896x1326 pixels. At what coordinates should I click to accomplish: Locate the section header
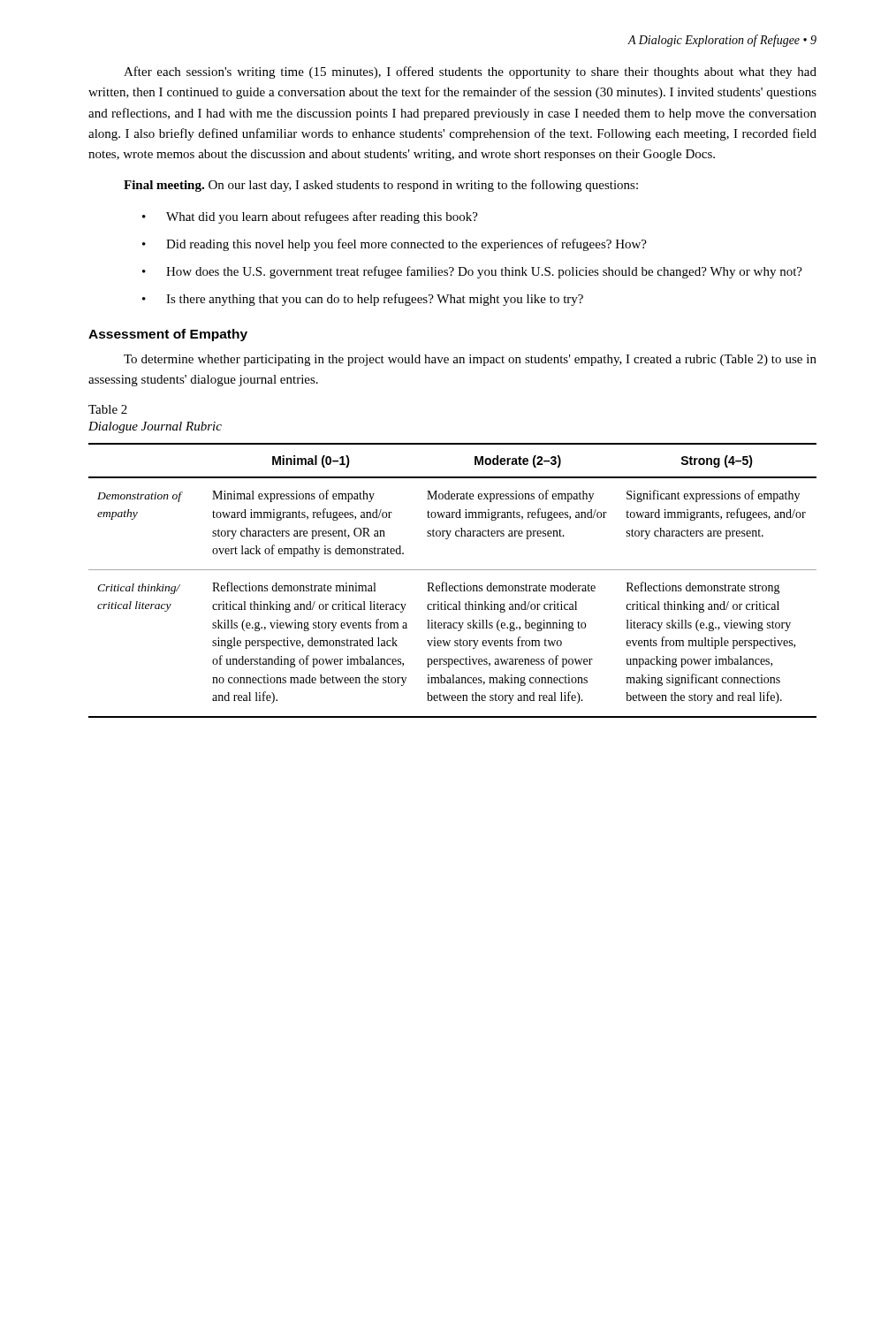[x=168, y=333]
